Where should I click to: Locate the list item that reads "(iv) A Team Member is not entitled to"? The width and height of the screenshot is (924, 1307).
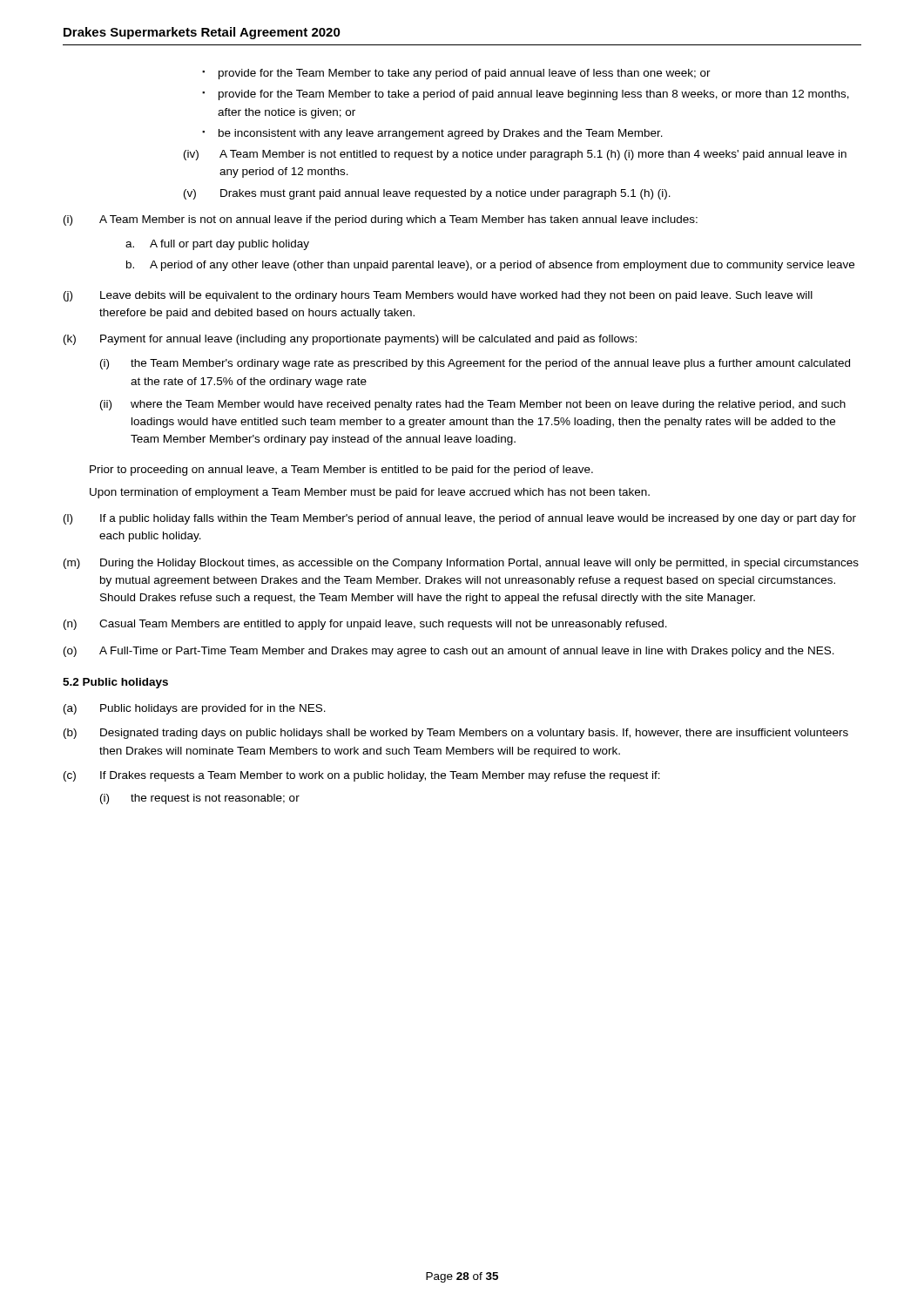click(522, 163)
